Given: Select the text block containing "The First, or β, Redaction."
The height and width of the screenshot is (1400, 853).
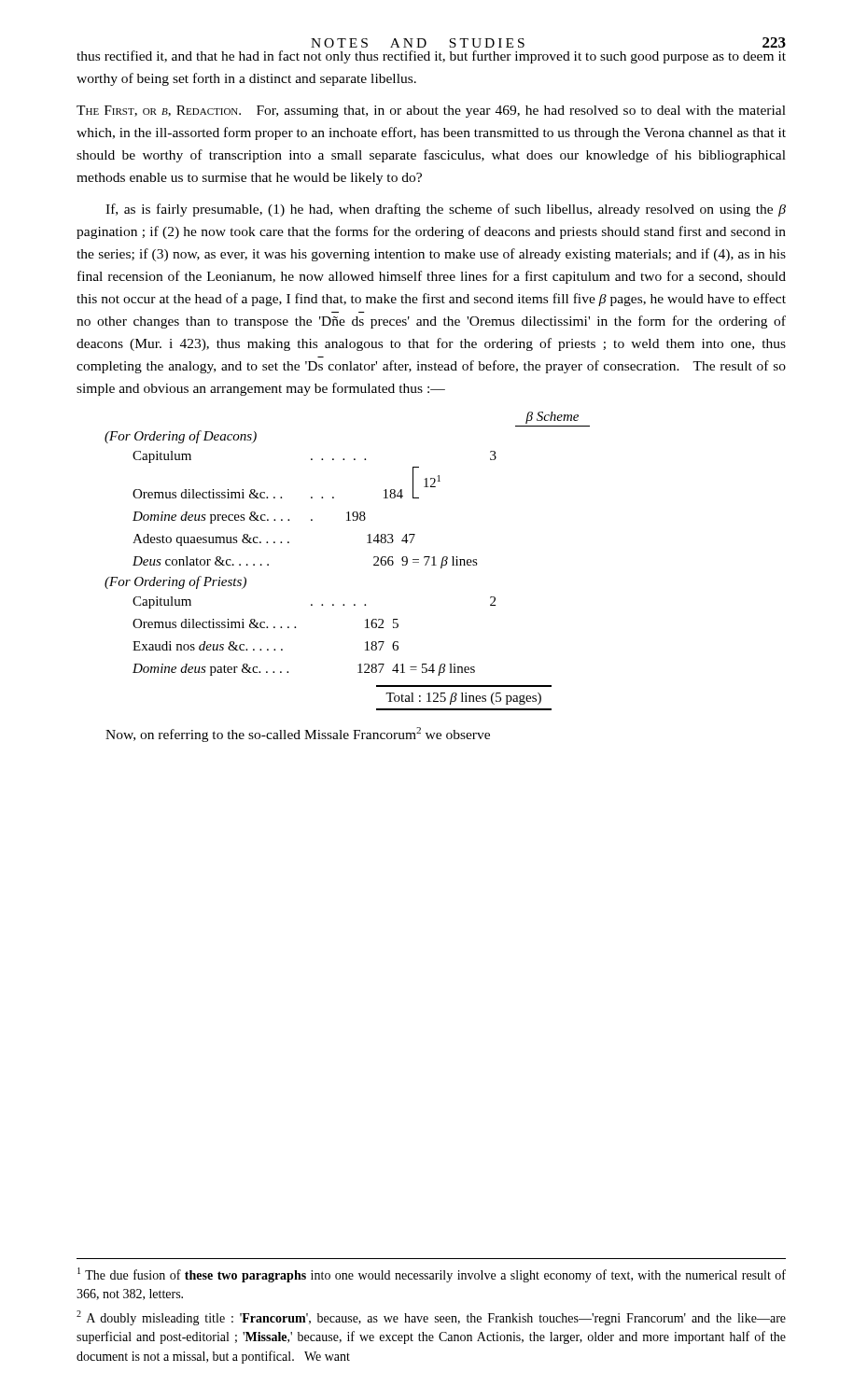Looking at the screenshot, I should 431,144.
